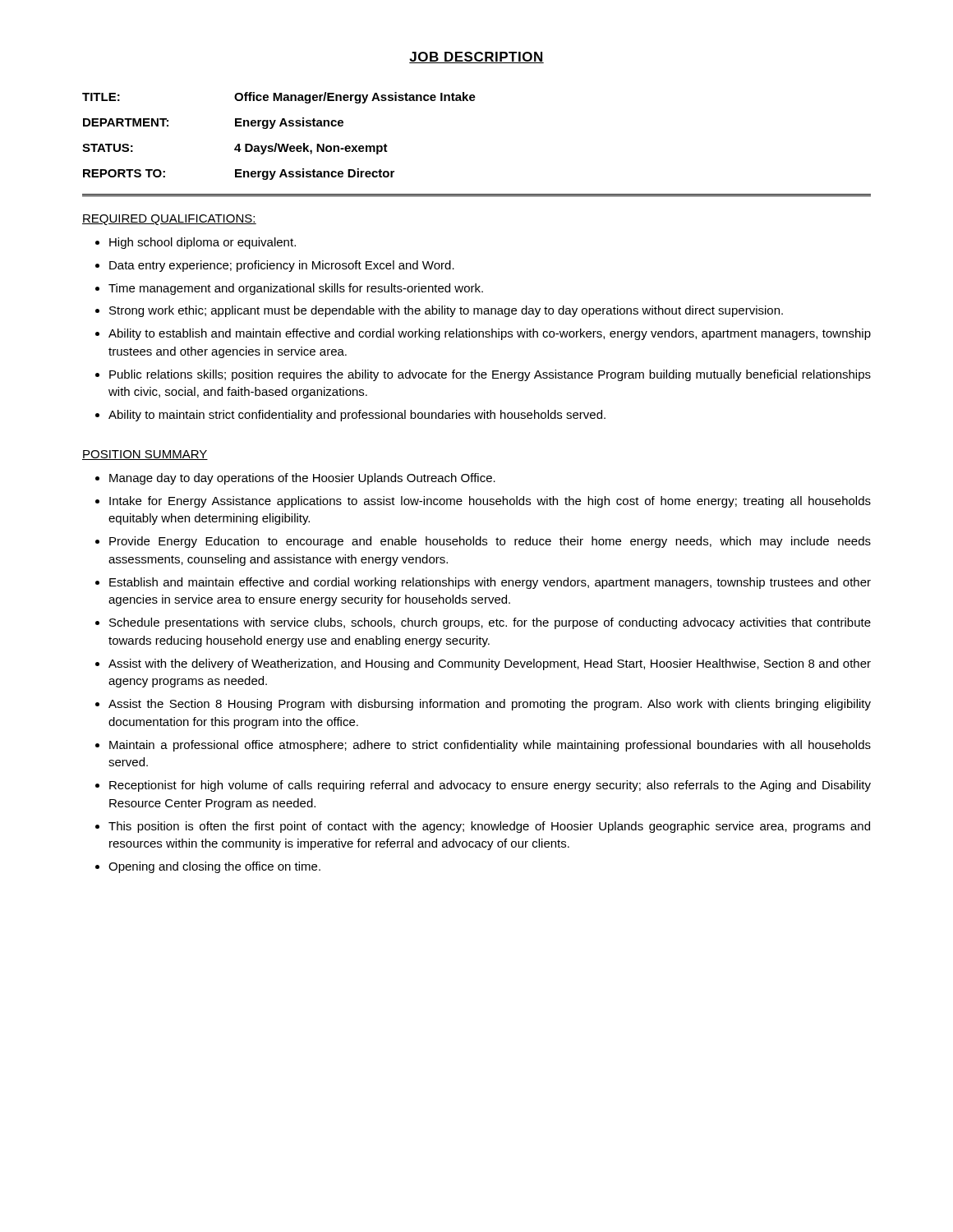953x1232 pixels.
Task: Find "JOB DESCRIPTION" on this page
Action: [476, 57]
